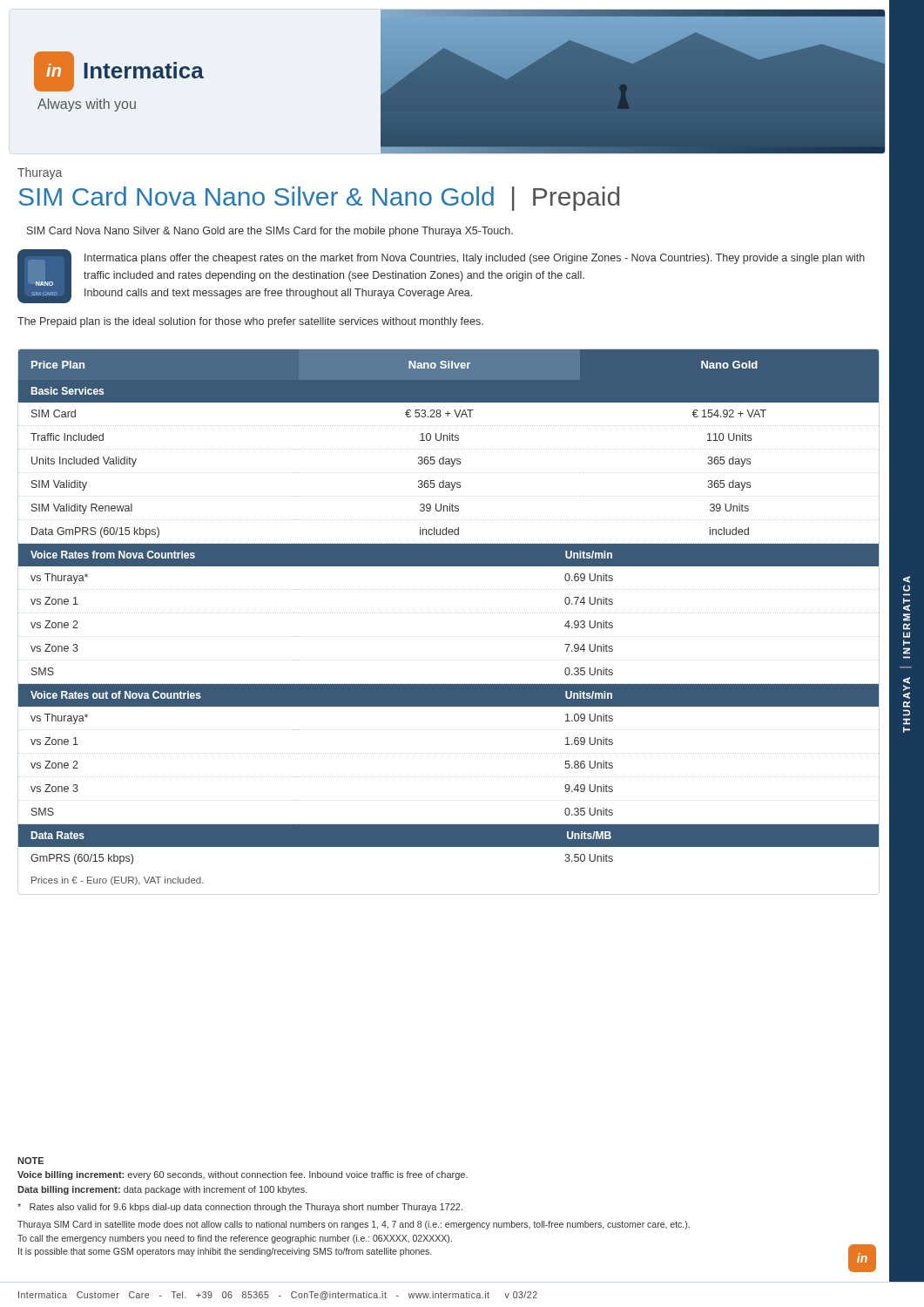Select the block starting "The Prepaid plan is the ideal"
The width and height of the screenshot is (924, 1307).
tap(251, 322)
